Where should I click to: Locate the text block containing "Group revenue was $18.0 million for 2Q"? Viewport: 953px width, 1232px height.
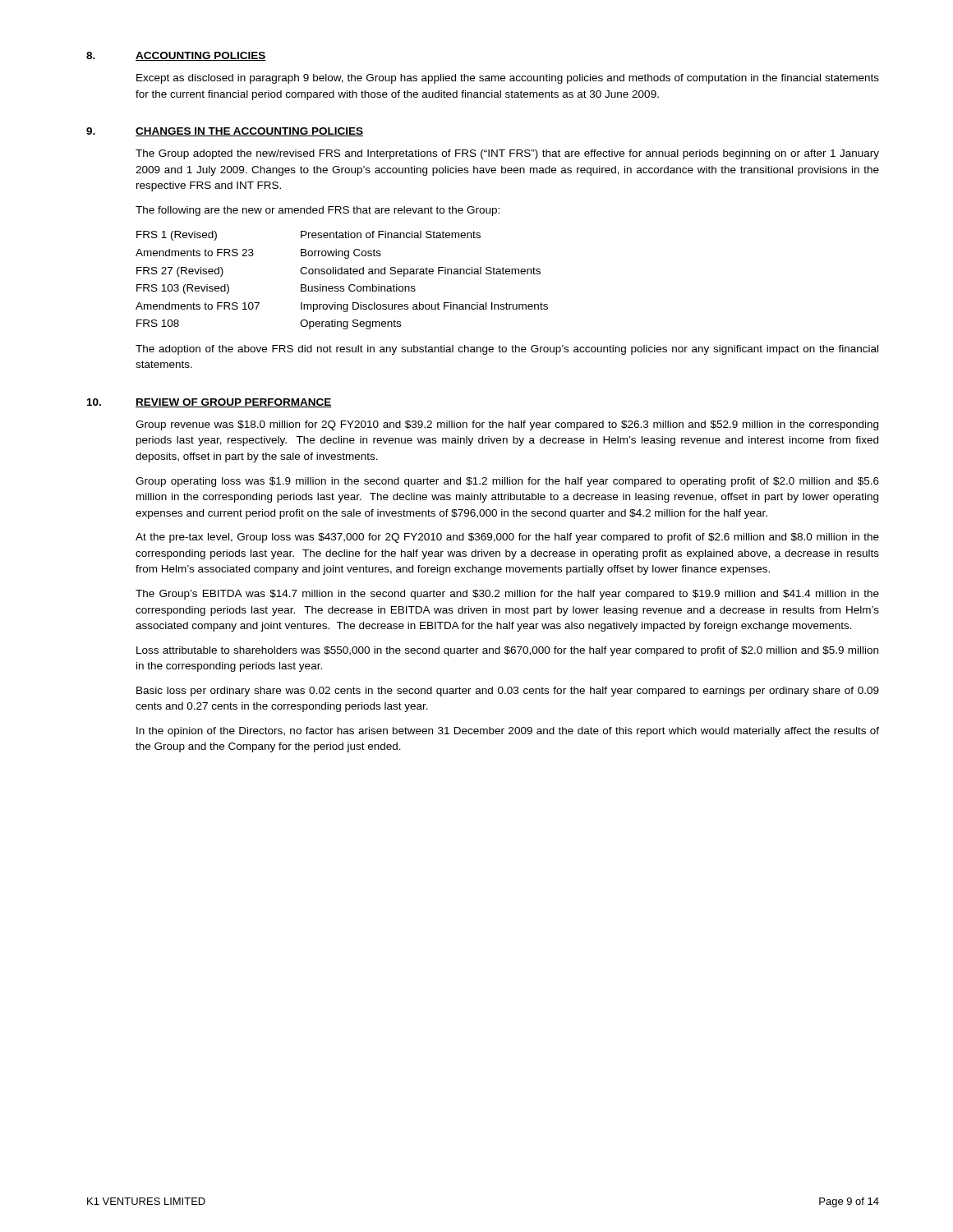(x=507, y=440)
